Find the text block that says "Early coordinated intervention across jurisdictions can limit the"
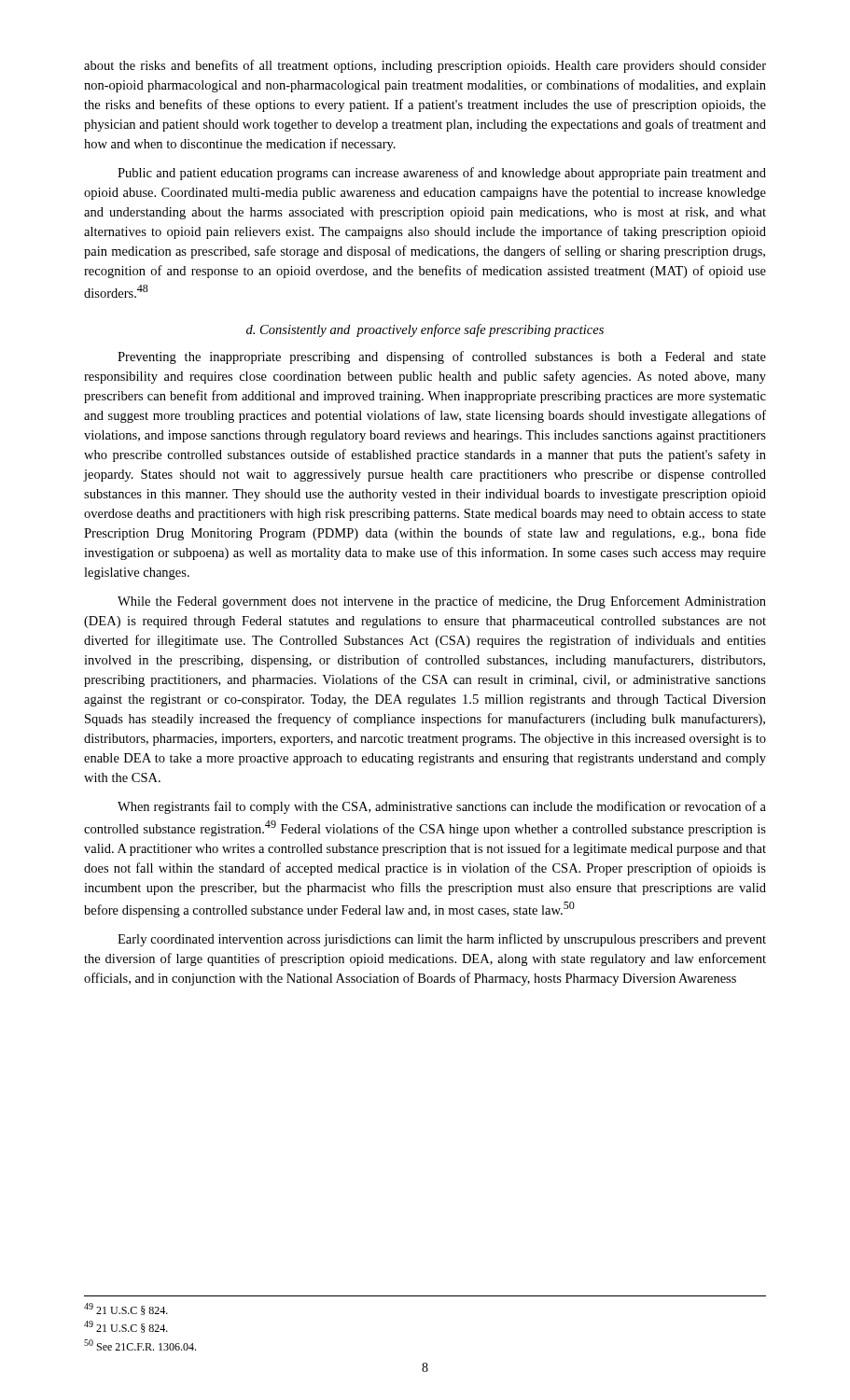The image size is (850, 1400). (x=425, y=959)
